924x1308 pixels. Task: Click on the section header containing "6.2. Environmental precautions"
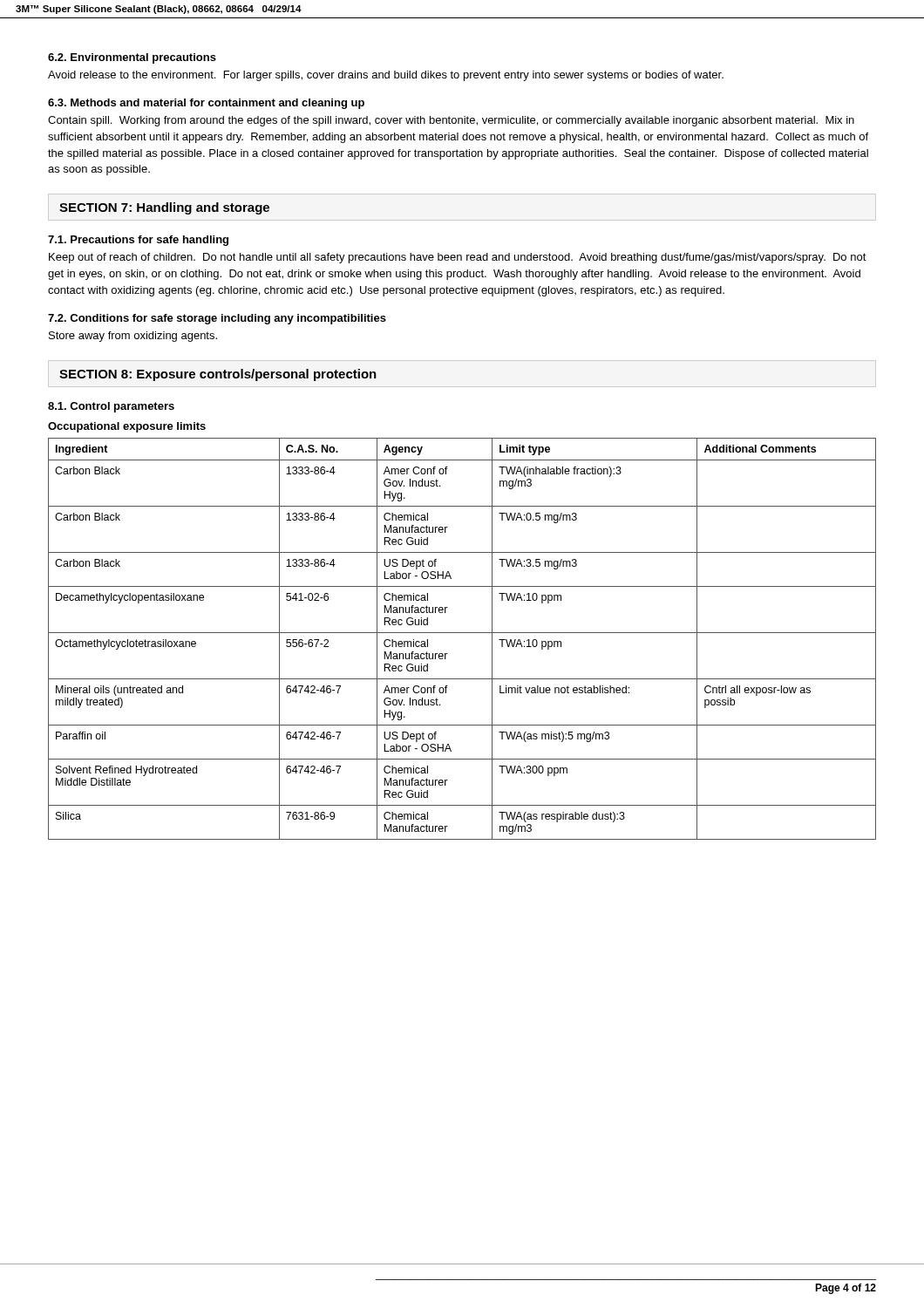(132, 57)
